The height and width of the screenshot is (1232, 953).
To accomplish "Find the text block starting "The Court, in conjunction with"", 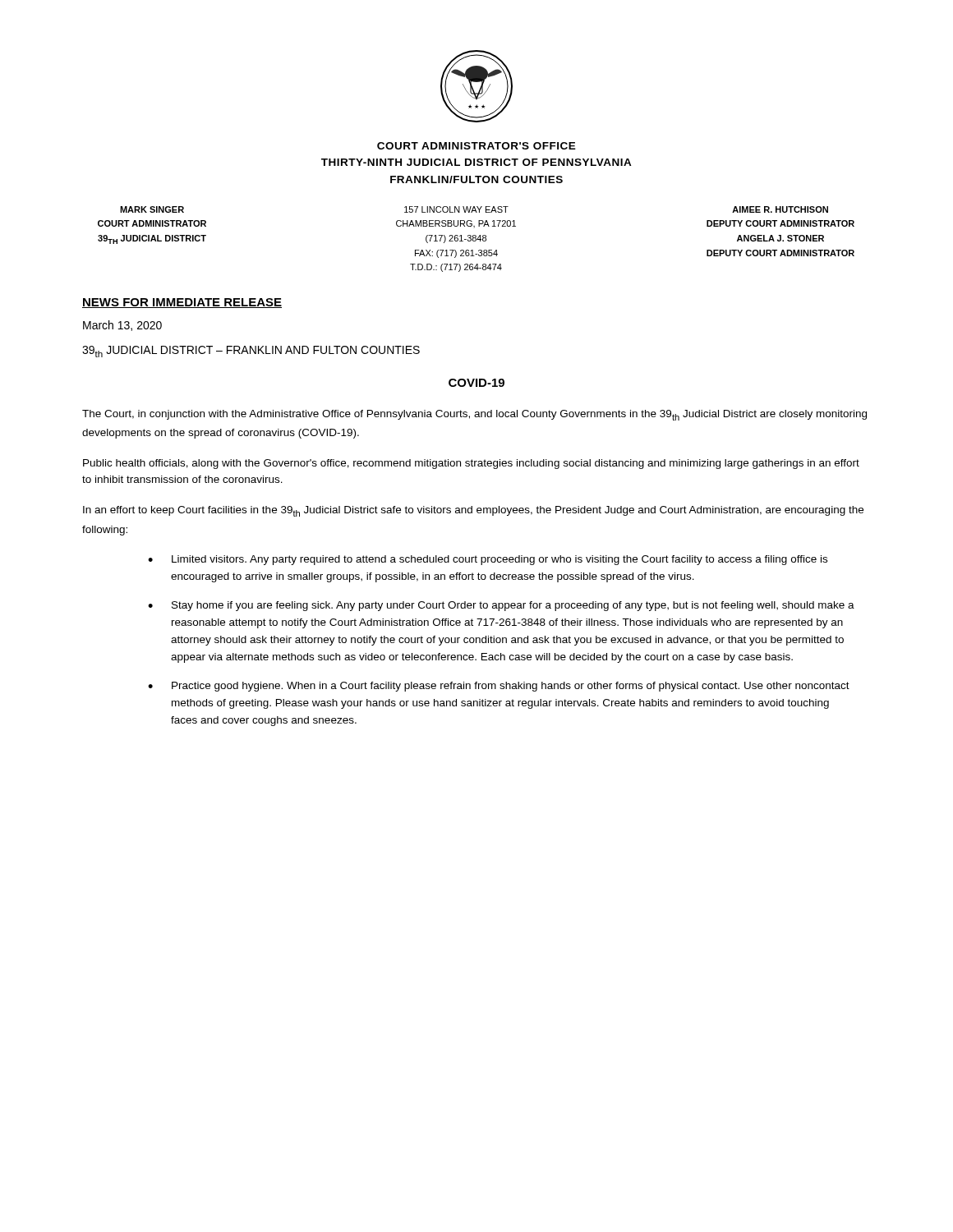I will click(x=475, y=423).
